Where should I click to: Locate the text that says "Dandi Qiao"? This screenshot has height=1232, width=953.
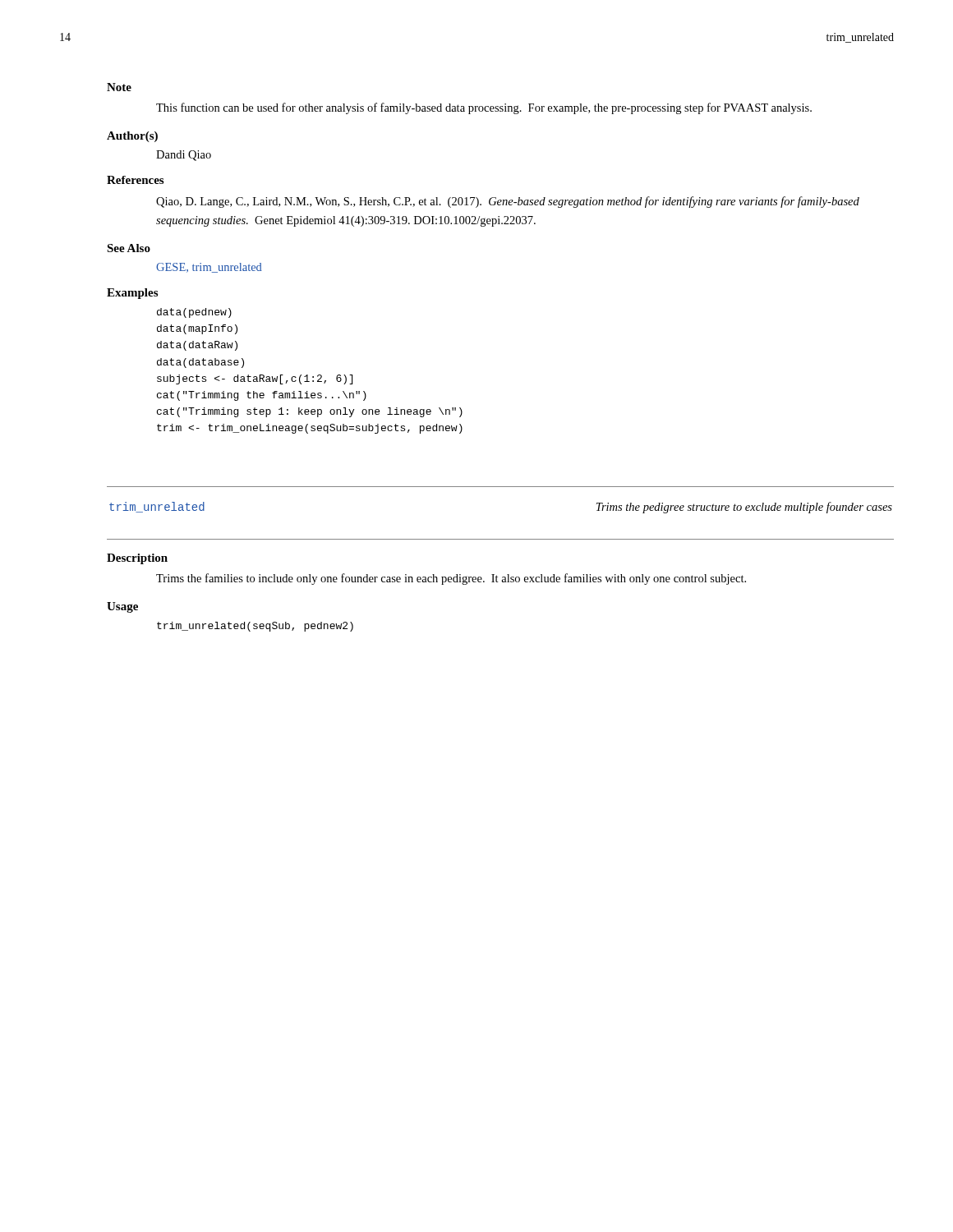(184, 154)
